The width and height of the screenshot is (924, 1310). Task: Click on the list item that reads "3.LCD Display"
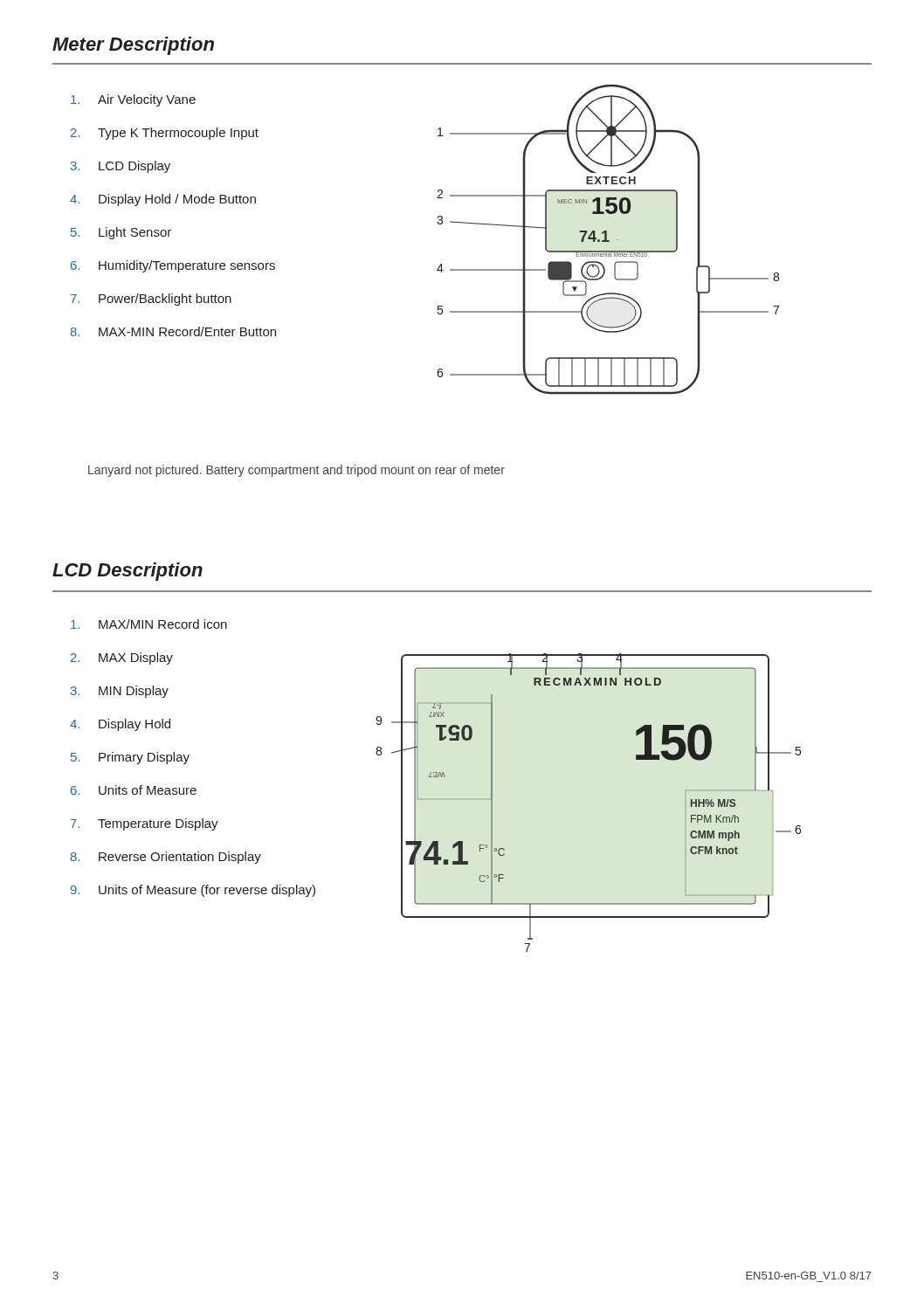point(120,166)
